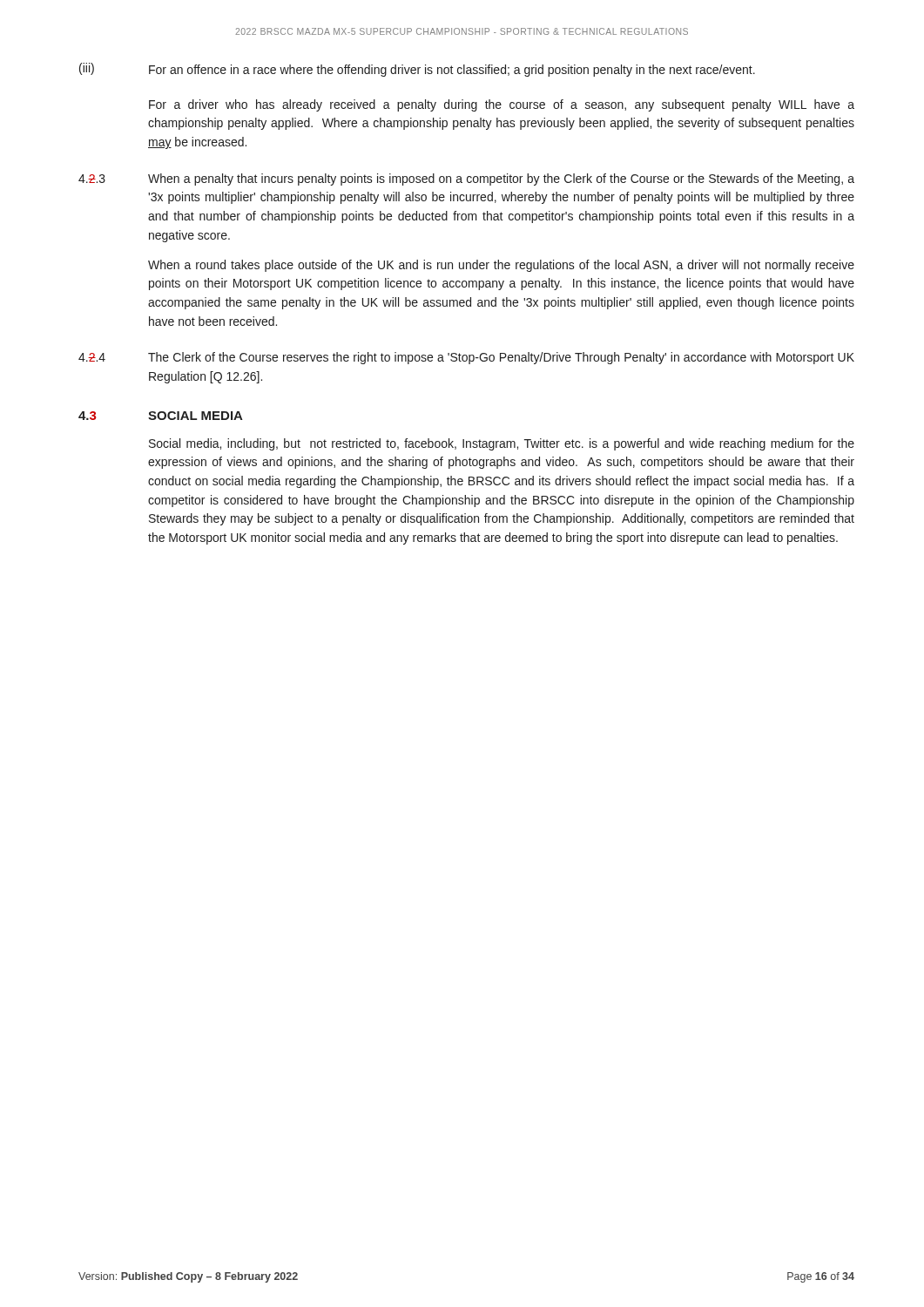
Task: Point to the passage starting "(iii) For an offence"
Action: (x=466, y=70)
